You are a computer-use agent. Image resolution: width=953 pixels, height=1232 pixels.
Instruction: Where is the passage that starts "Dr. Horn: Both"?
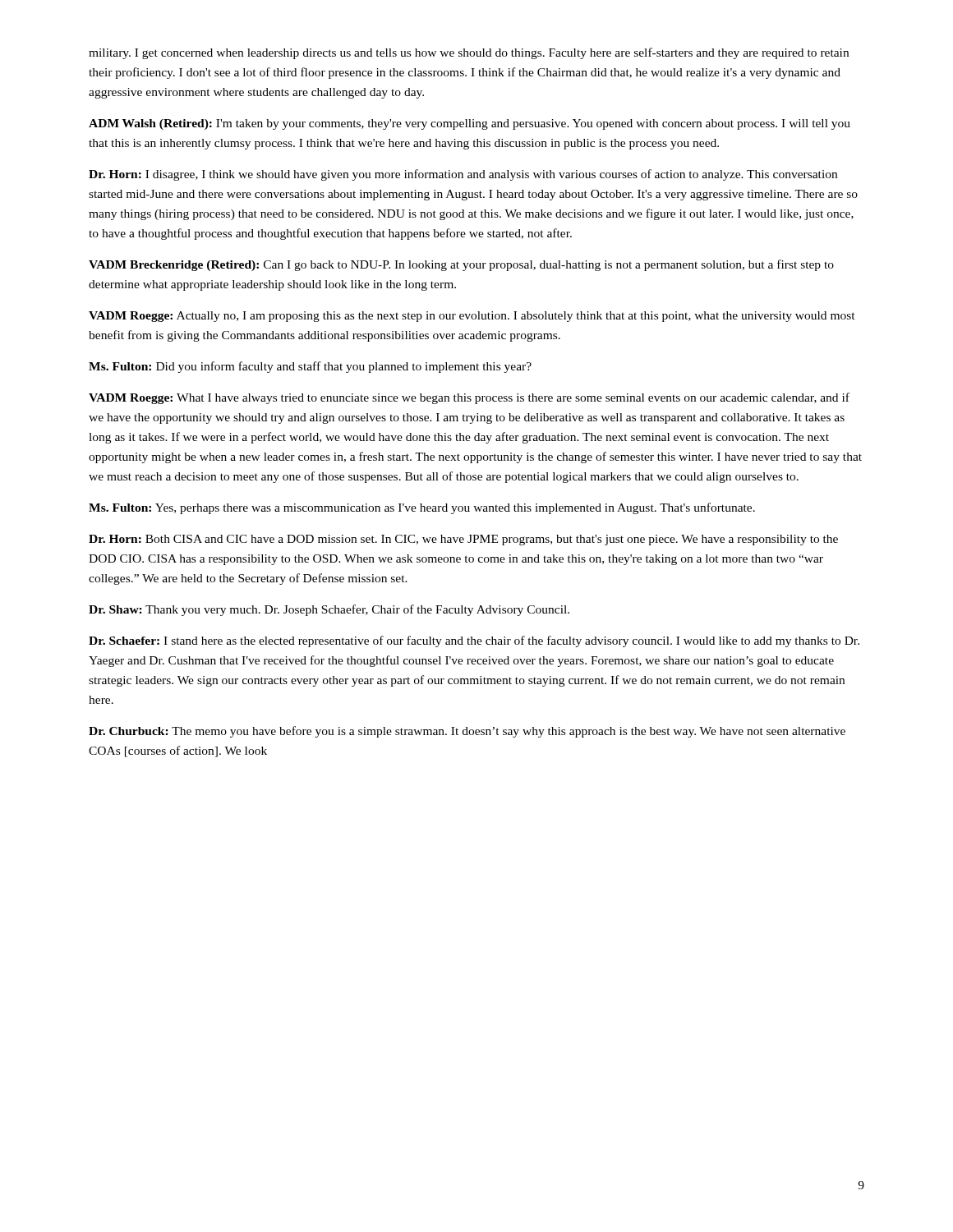(464, 558)
